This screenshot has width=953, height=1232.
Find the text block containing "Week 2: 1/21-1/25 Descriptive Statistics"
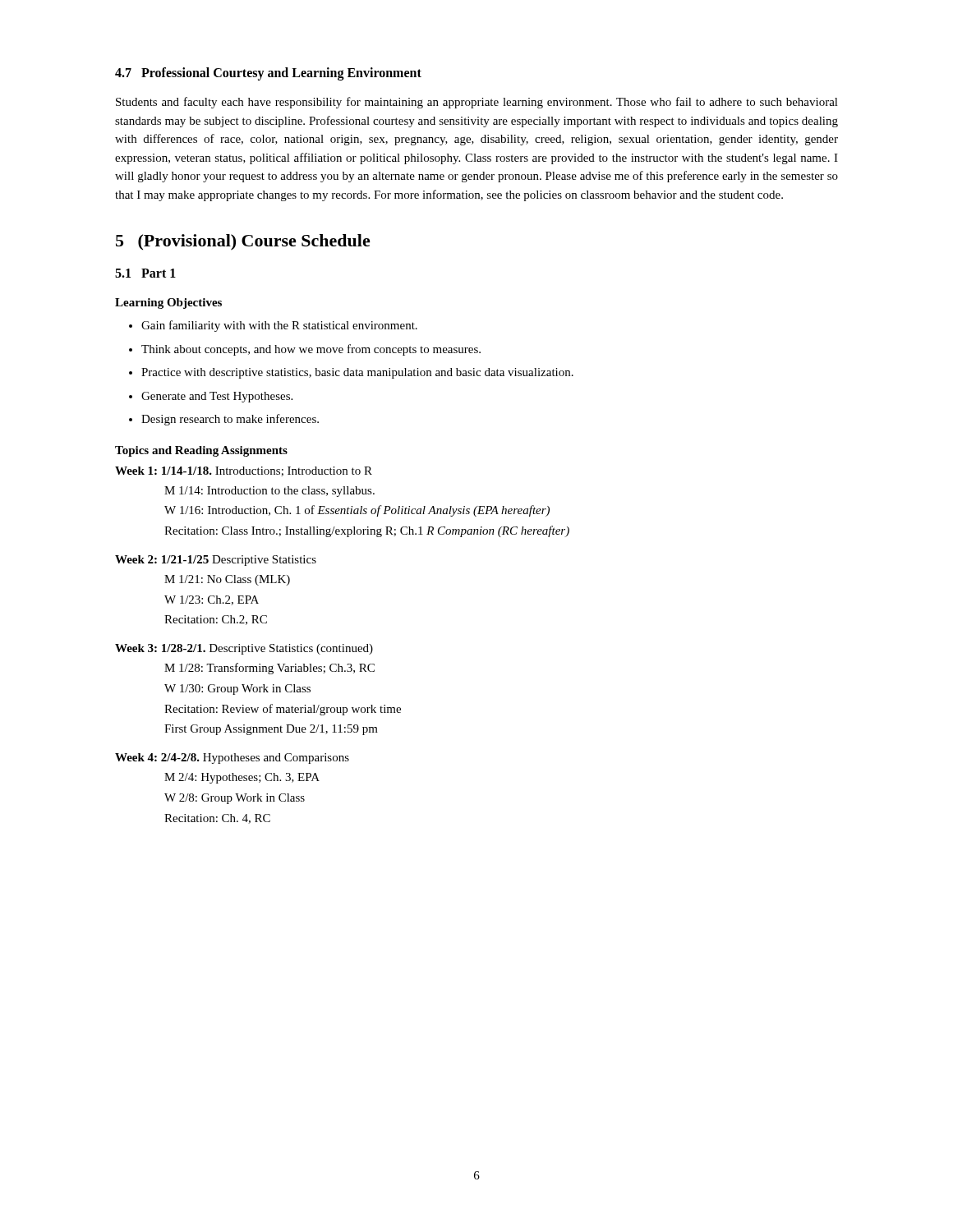pos(216,561)
